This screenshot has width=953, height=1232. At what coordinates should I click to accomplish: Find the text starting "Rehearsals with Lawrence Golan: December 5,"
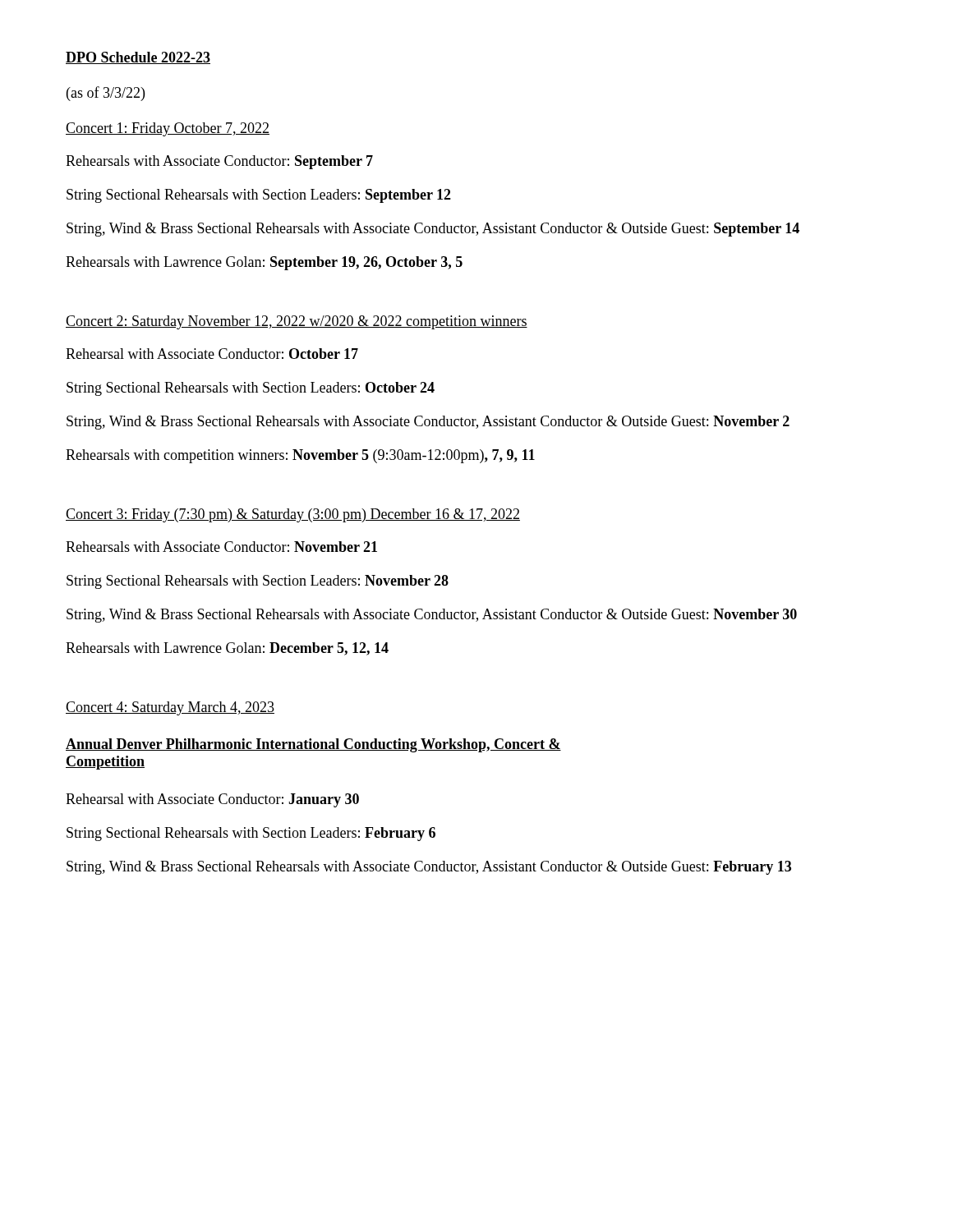(227, 648)
